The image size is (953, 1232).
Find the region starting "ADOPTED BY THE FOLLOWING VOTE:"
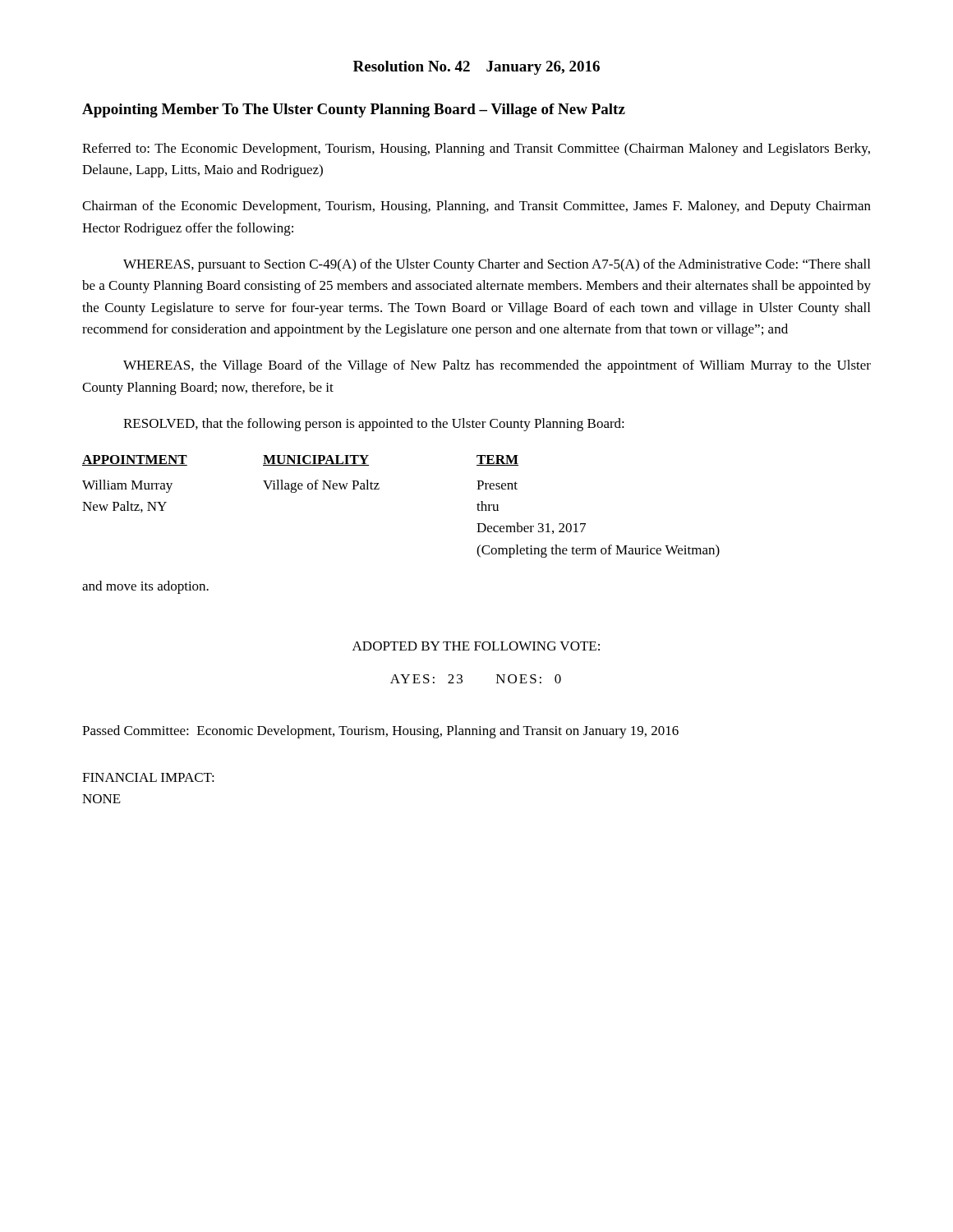tap(476, 646)
